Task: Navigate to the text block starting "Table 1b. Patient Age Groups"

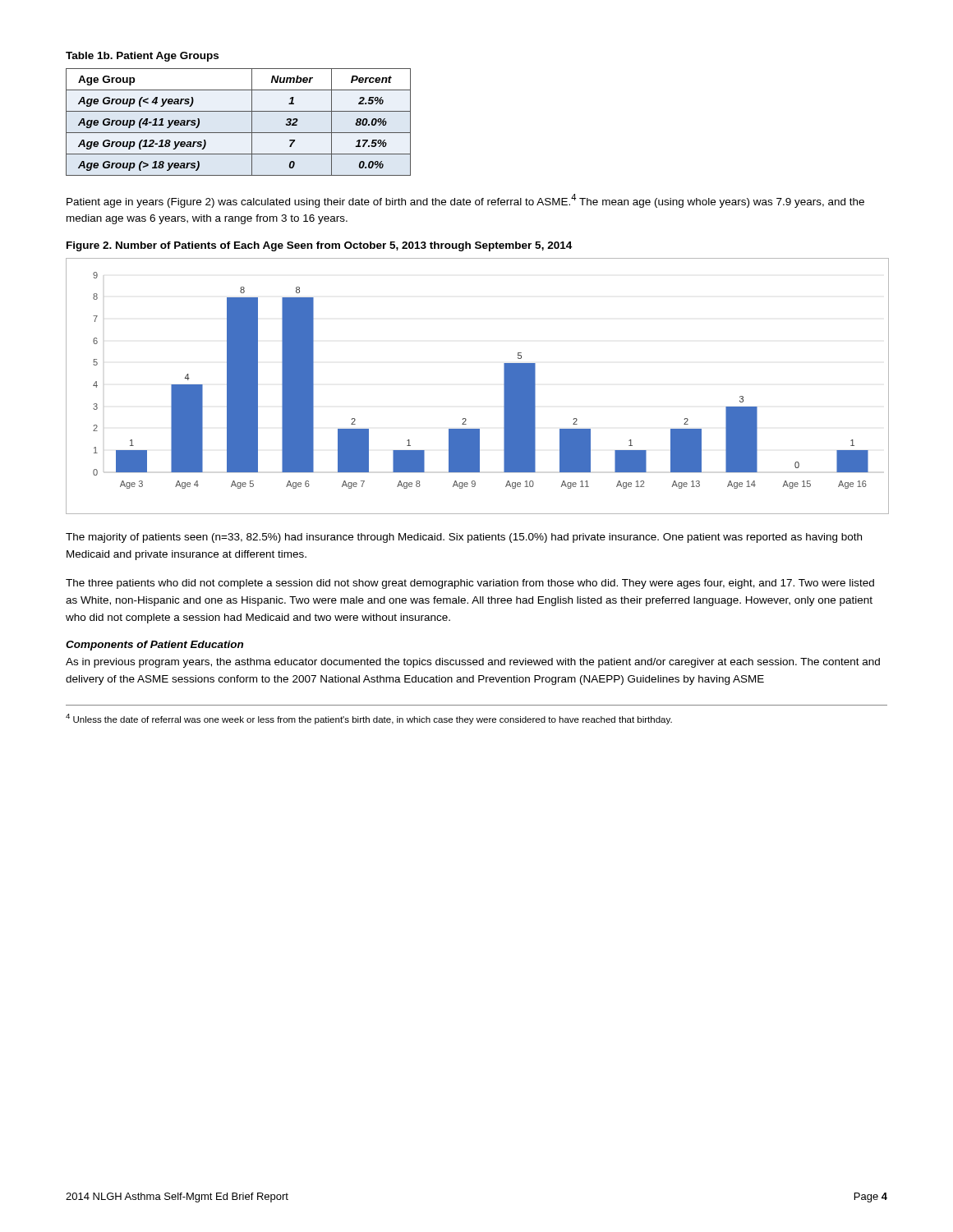Action: point(142,55)
